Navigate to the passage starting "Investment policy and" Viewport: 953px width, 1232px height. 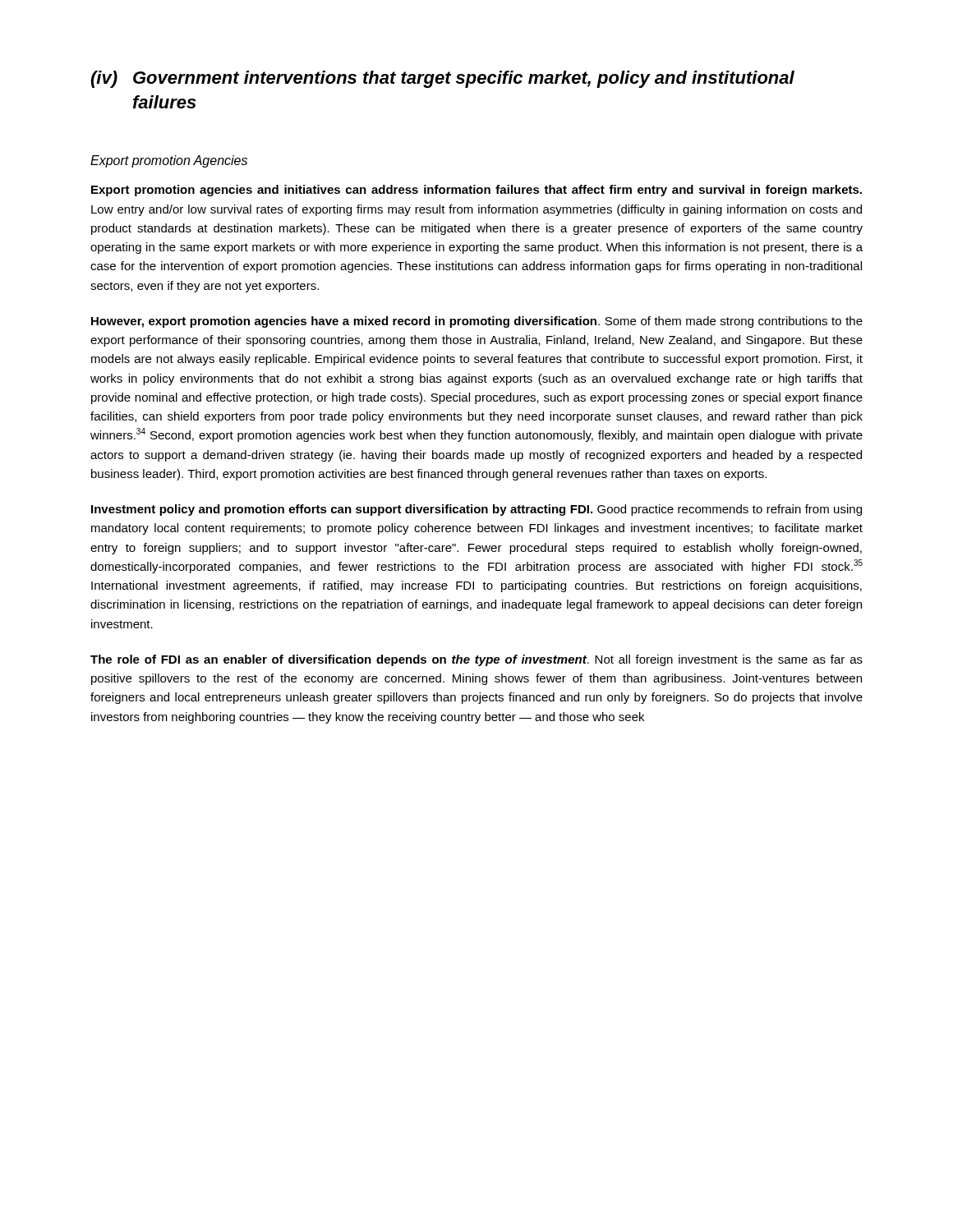[x=476, y=566]
